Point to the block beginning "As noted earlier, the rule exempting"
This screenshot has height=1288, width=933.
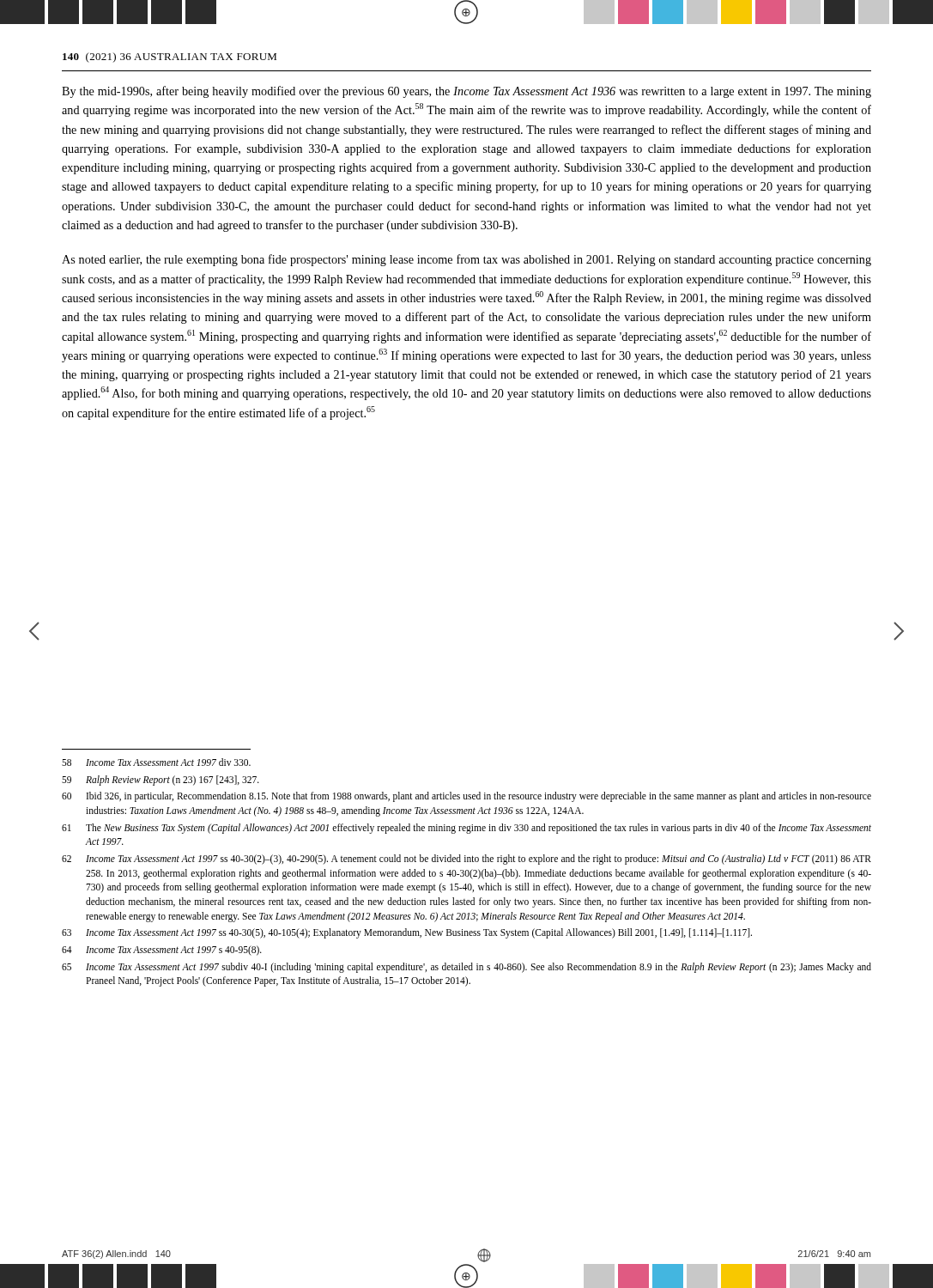coord(466,336)
